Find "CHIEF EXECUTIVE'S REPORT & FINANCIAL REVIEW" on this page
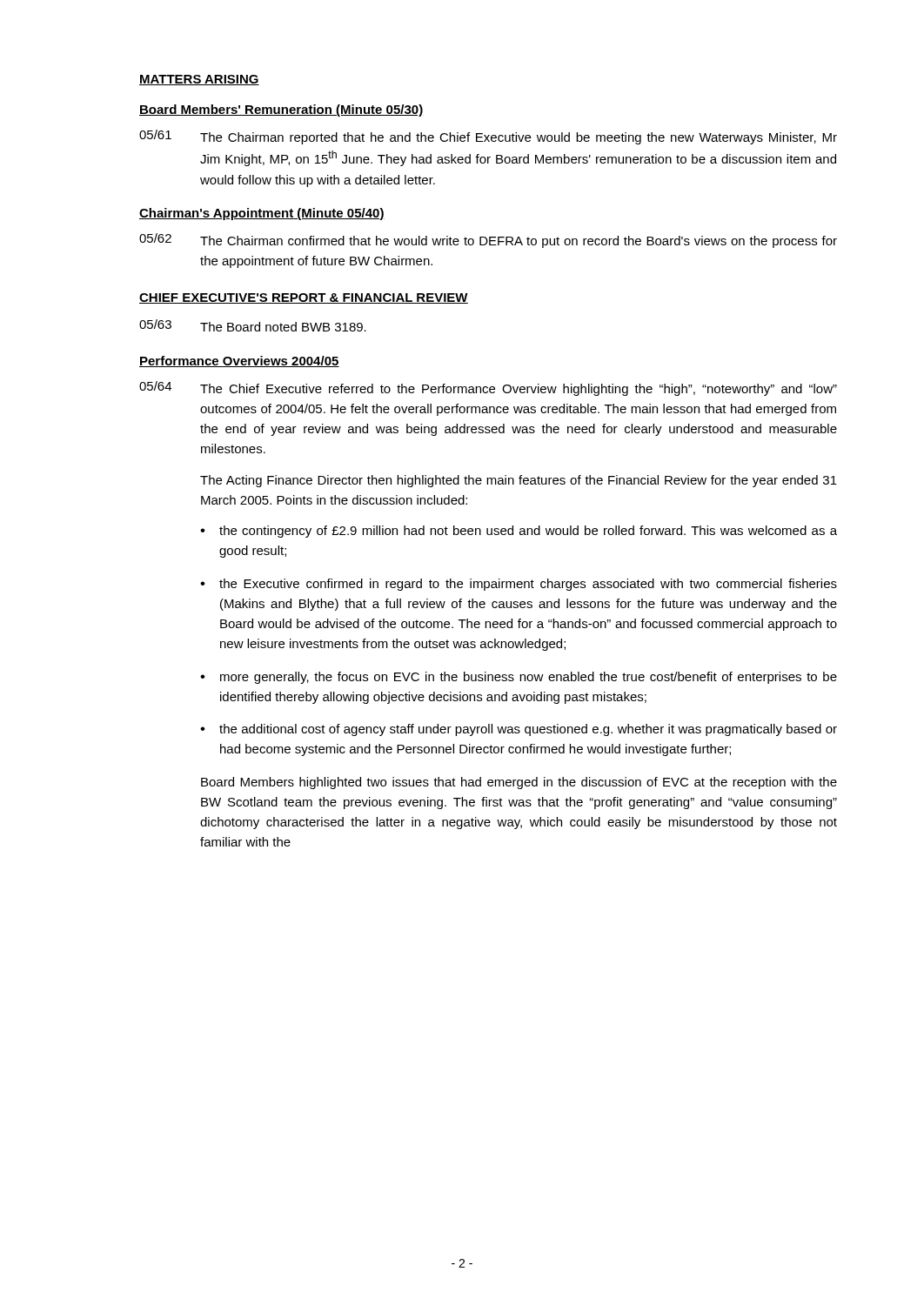This screenshot has height=1305, width=924. [x=303, y=297]
